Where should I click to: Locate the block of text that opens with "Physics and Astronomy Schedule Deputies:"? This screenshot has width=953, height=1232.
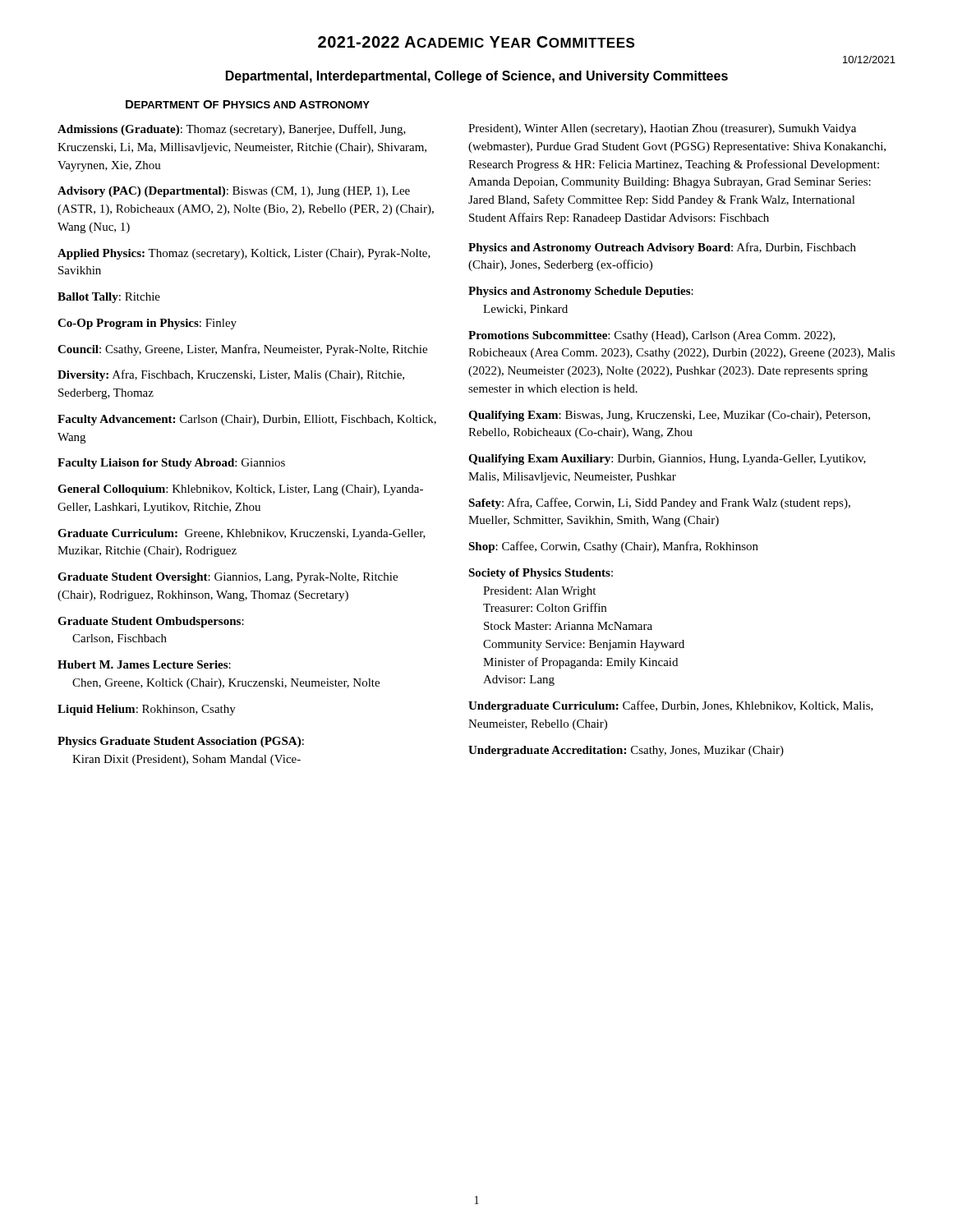tap(682, 300)
